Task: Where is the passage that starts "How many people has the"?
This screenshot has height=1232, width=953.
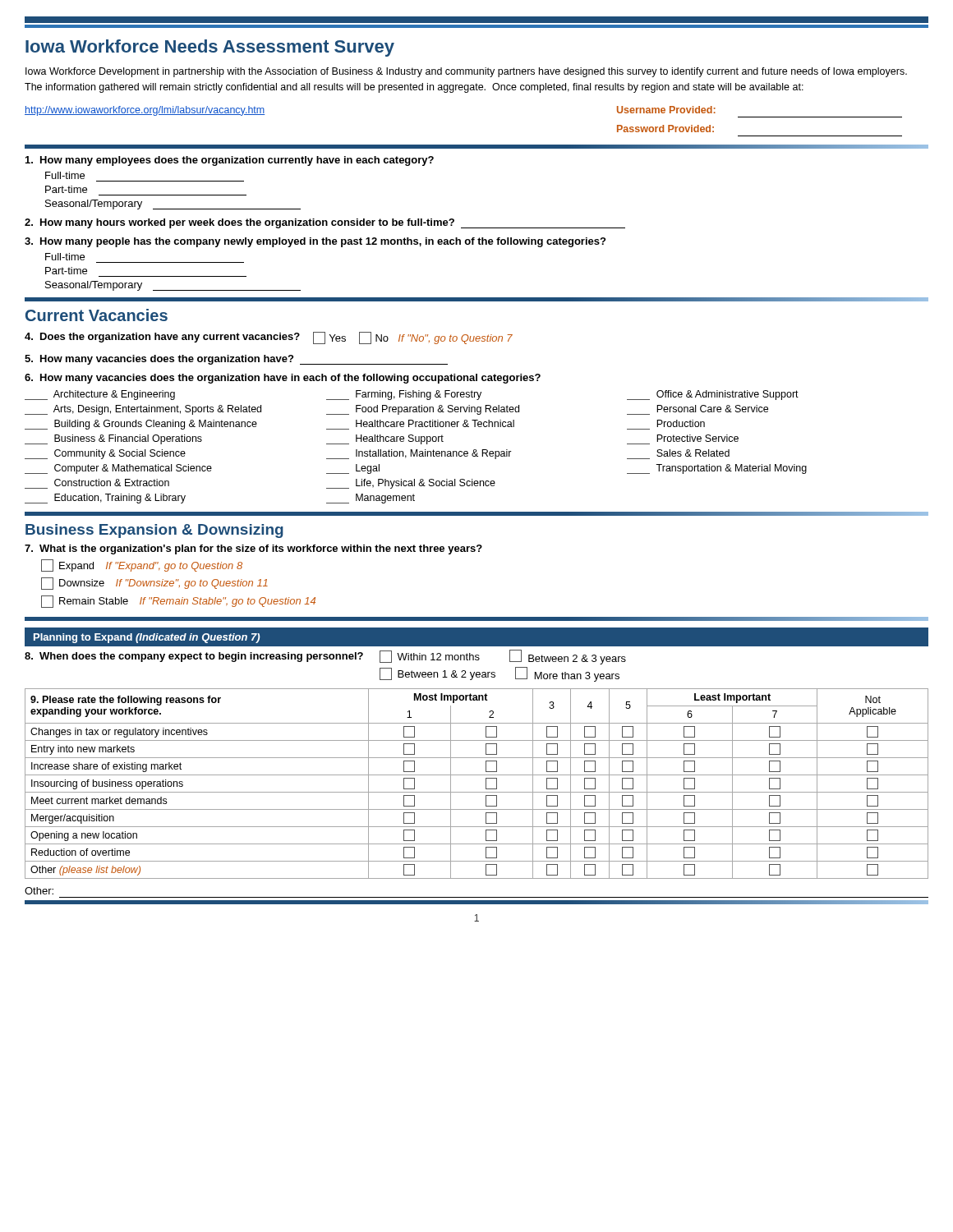Action: 315,242
